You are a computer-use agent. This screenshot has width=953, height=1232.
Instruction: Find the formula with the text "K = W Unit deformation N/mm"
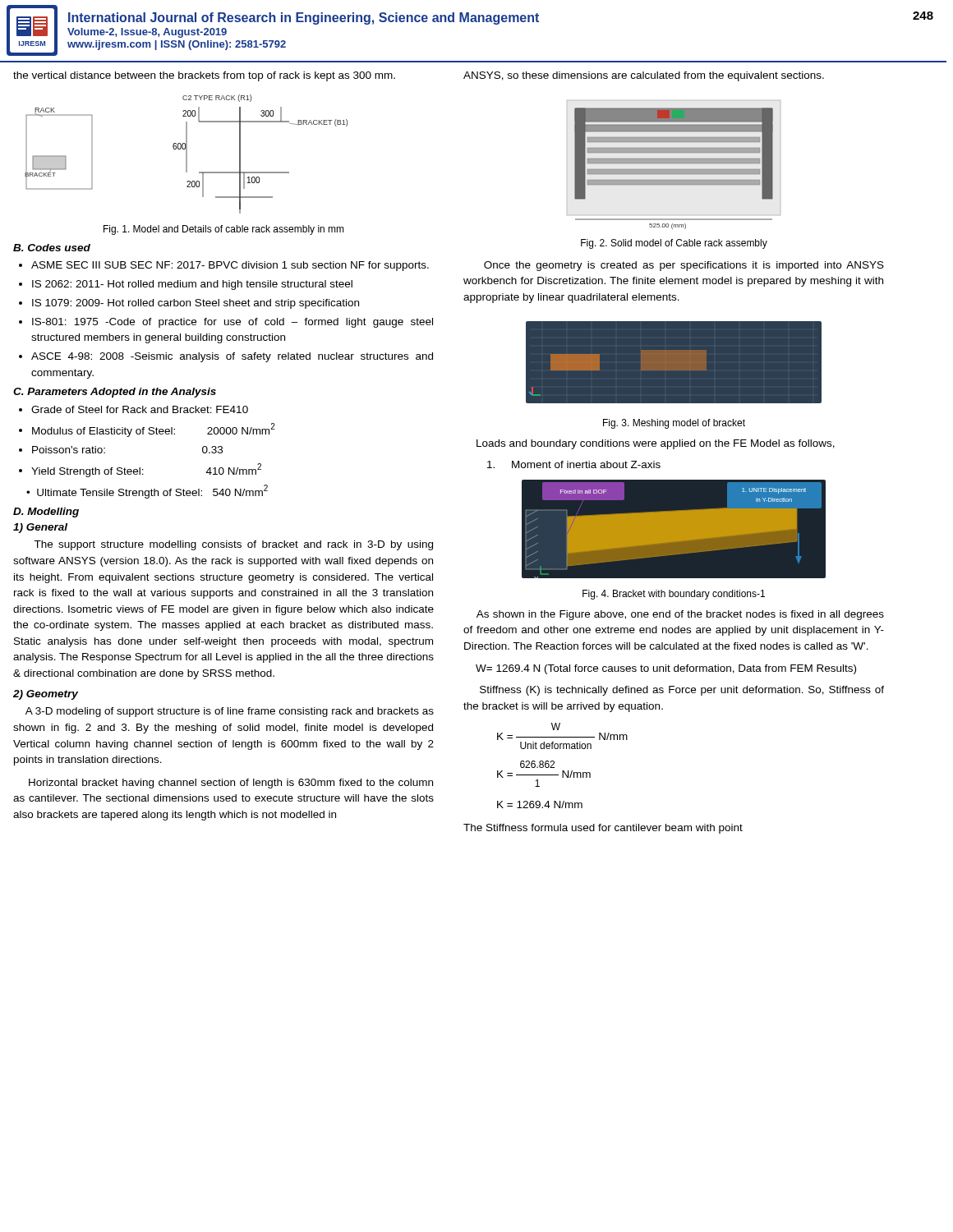(562, 737)
